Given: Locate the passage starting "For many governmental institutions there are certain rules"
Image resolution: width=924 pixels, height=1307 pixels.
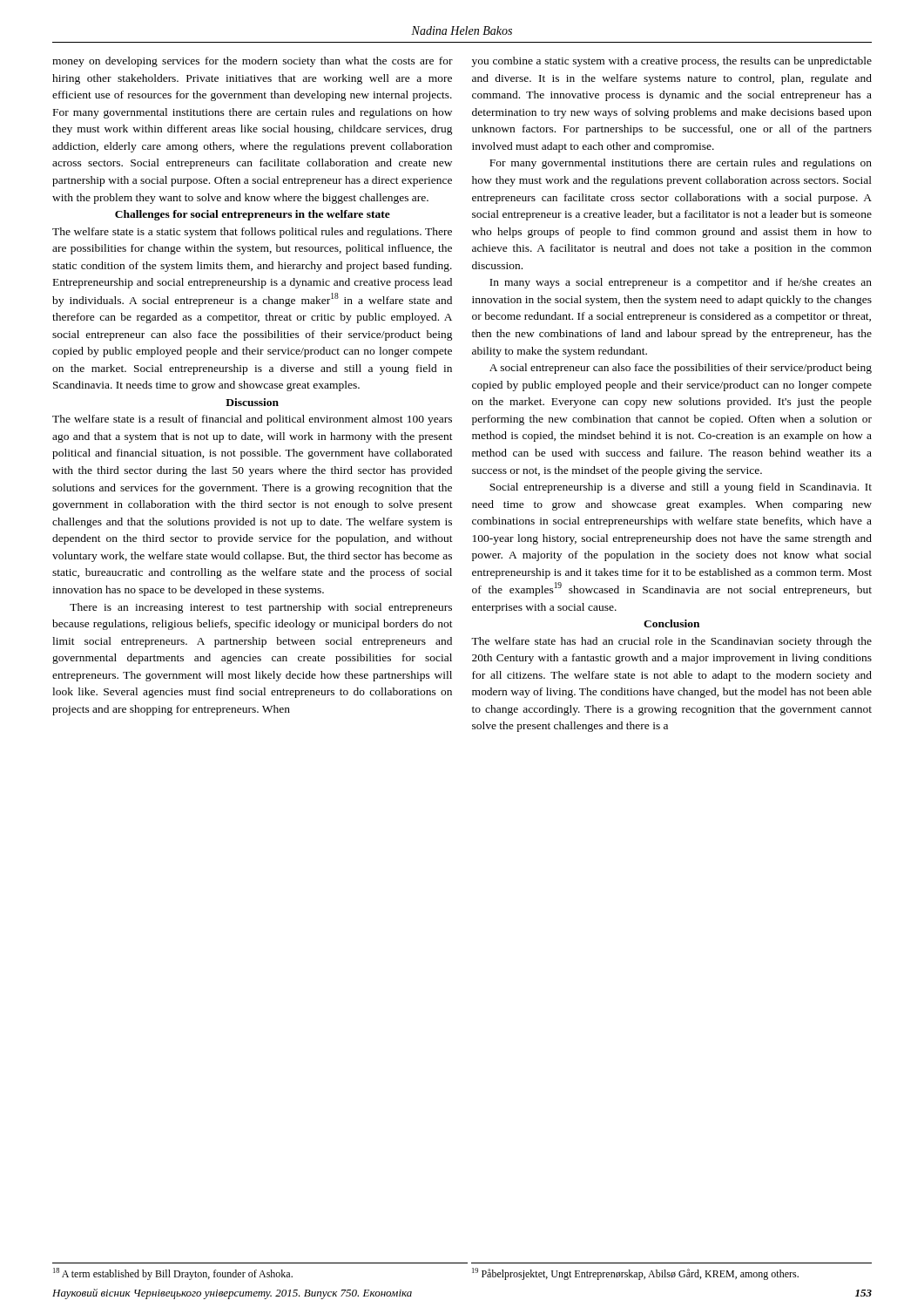Looking at the screenshot, I should tap(672, 214).
